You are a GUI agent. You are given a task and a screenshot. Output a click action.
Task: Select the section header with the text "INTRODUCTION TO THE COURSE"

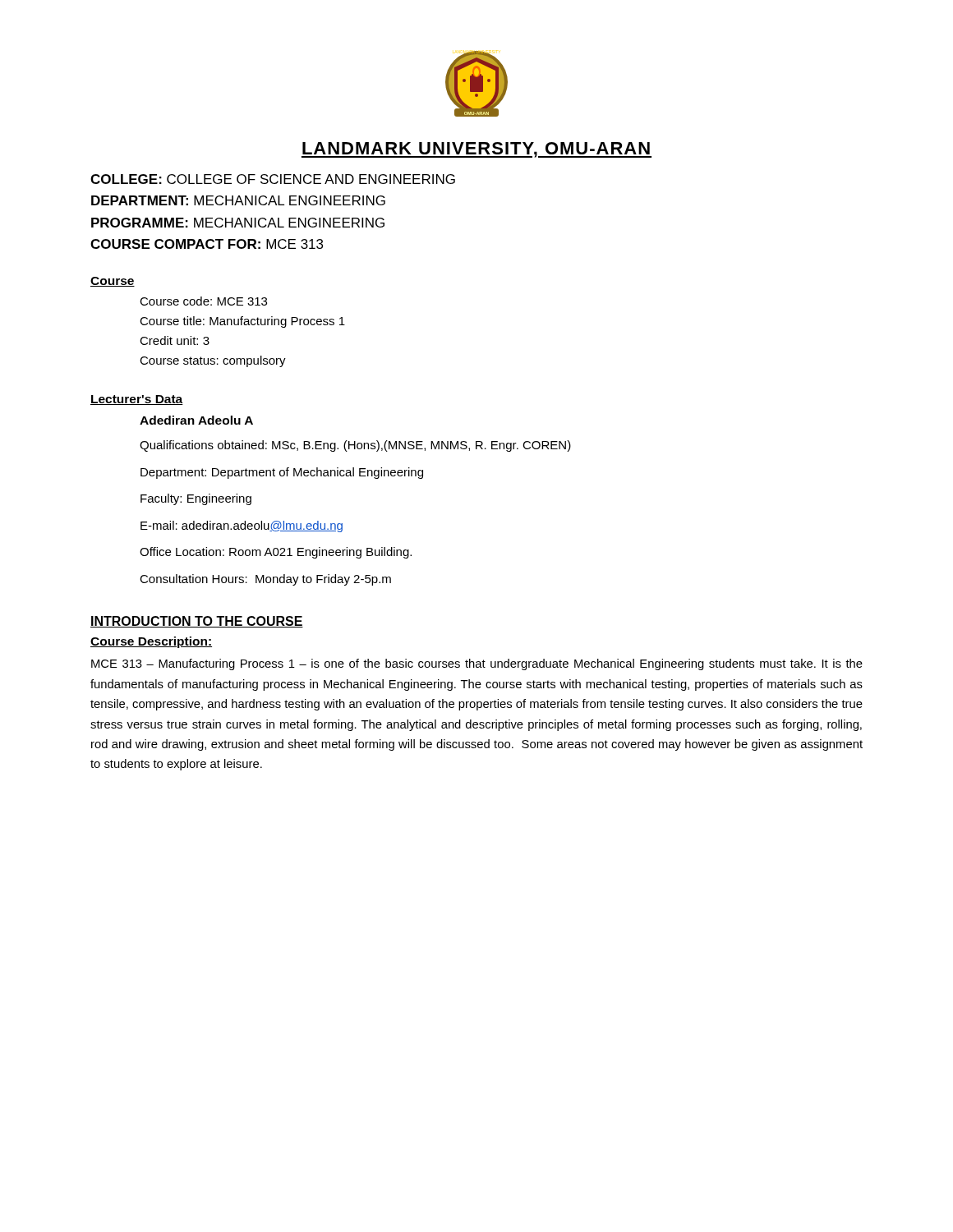(197, 622)
